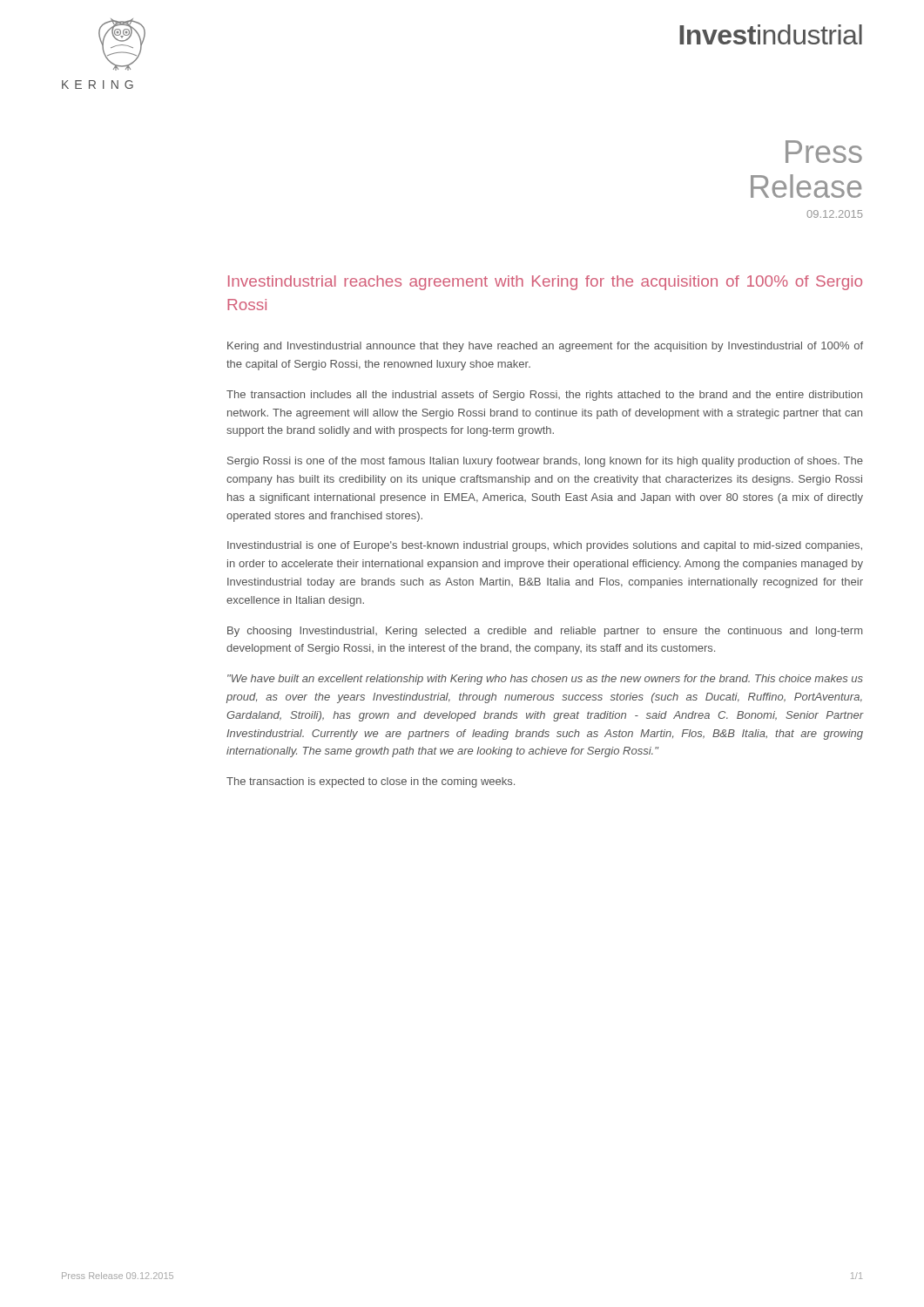The width and height of the screenshot is (924, 1307).
Task: Click the title that begins "Investindustrial reaches agreement with Kering for the acquisition"
Action: pyautogui.click(x=545, y=293)
